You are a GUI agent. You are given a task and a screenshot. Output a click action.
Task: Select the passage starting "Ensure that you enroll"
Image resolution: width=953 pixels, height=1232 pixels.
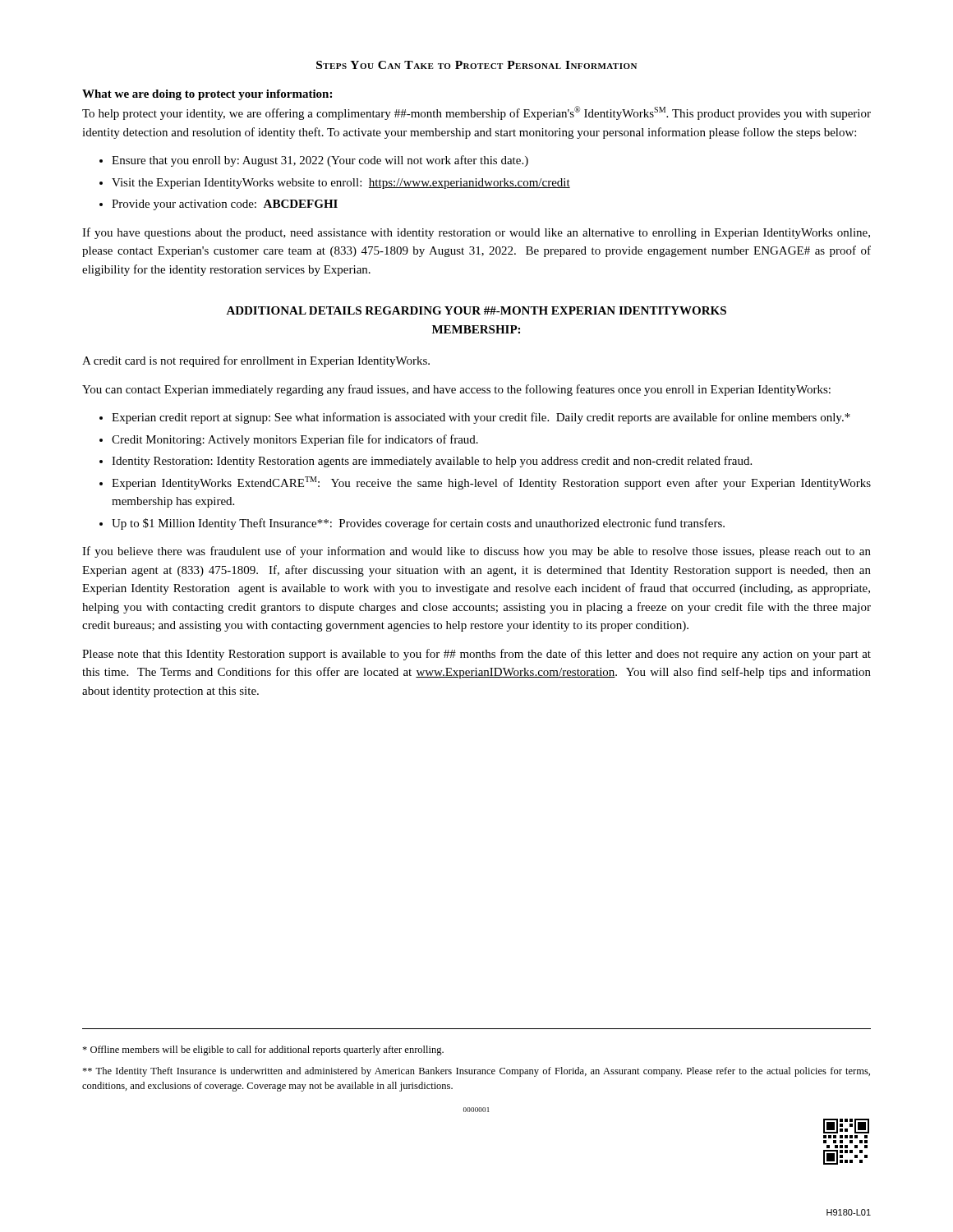(320, 160)
